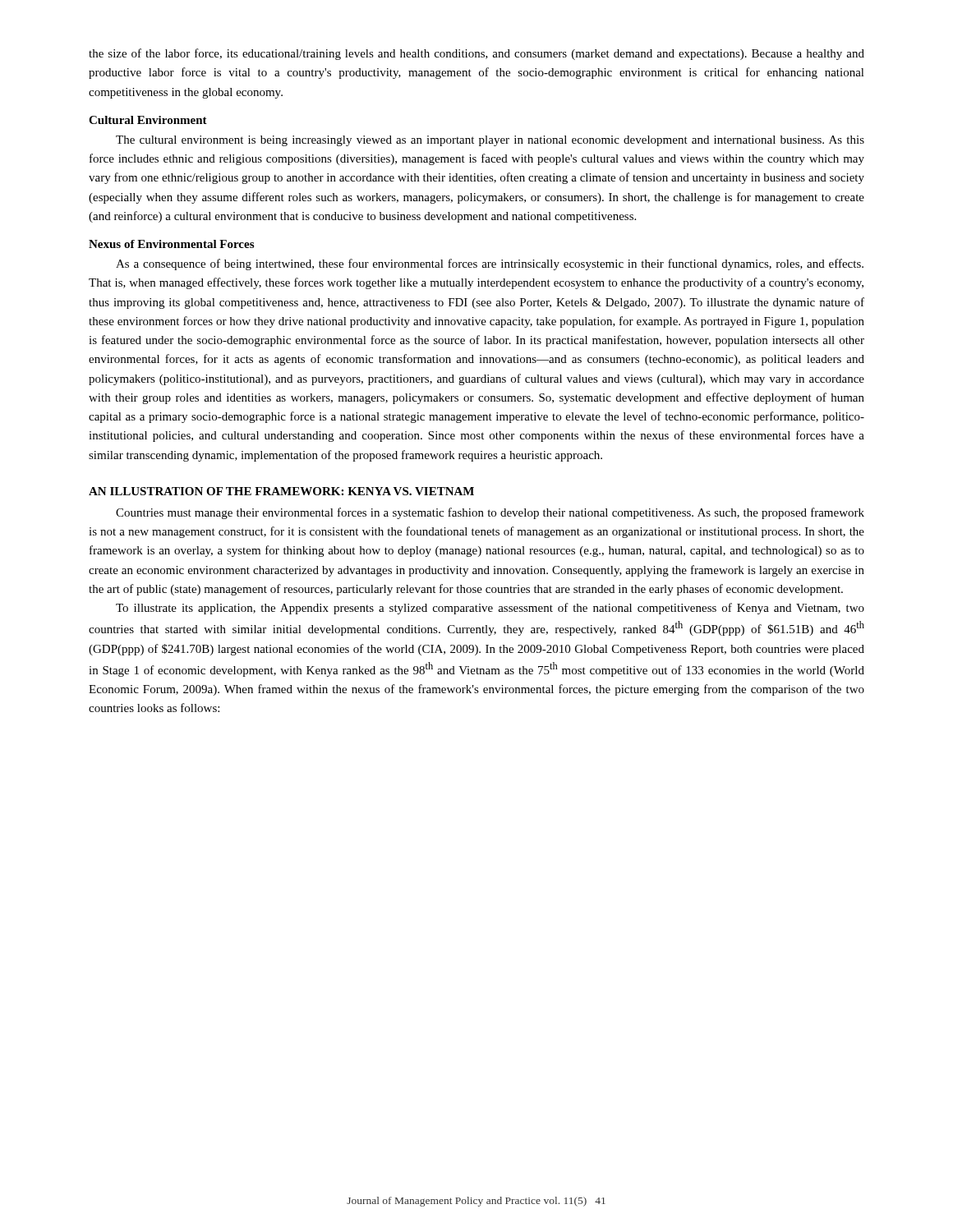Locate the element starting "Nexus of Environmental Forces"

tap(171, 244)
